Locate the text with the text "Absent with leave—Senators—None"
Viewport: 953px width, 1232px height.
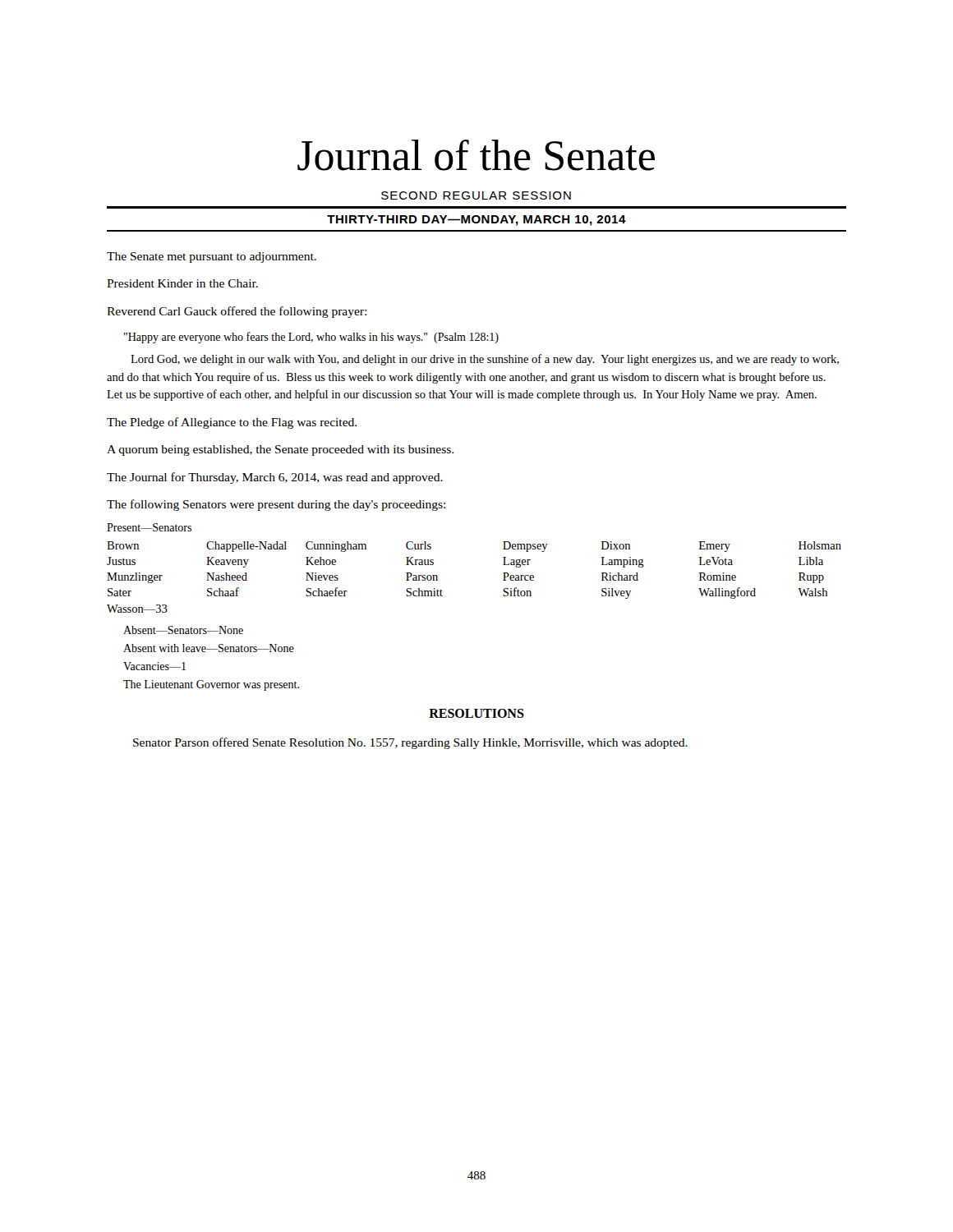pyautogui.click(x=209, y=648)
